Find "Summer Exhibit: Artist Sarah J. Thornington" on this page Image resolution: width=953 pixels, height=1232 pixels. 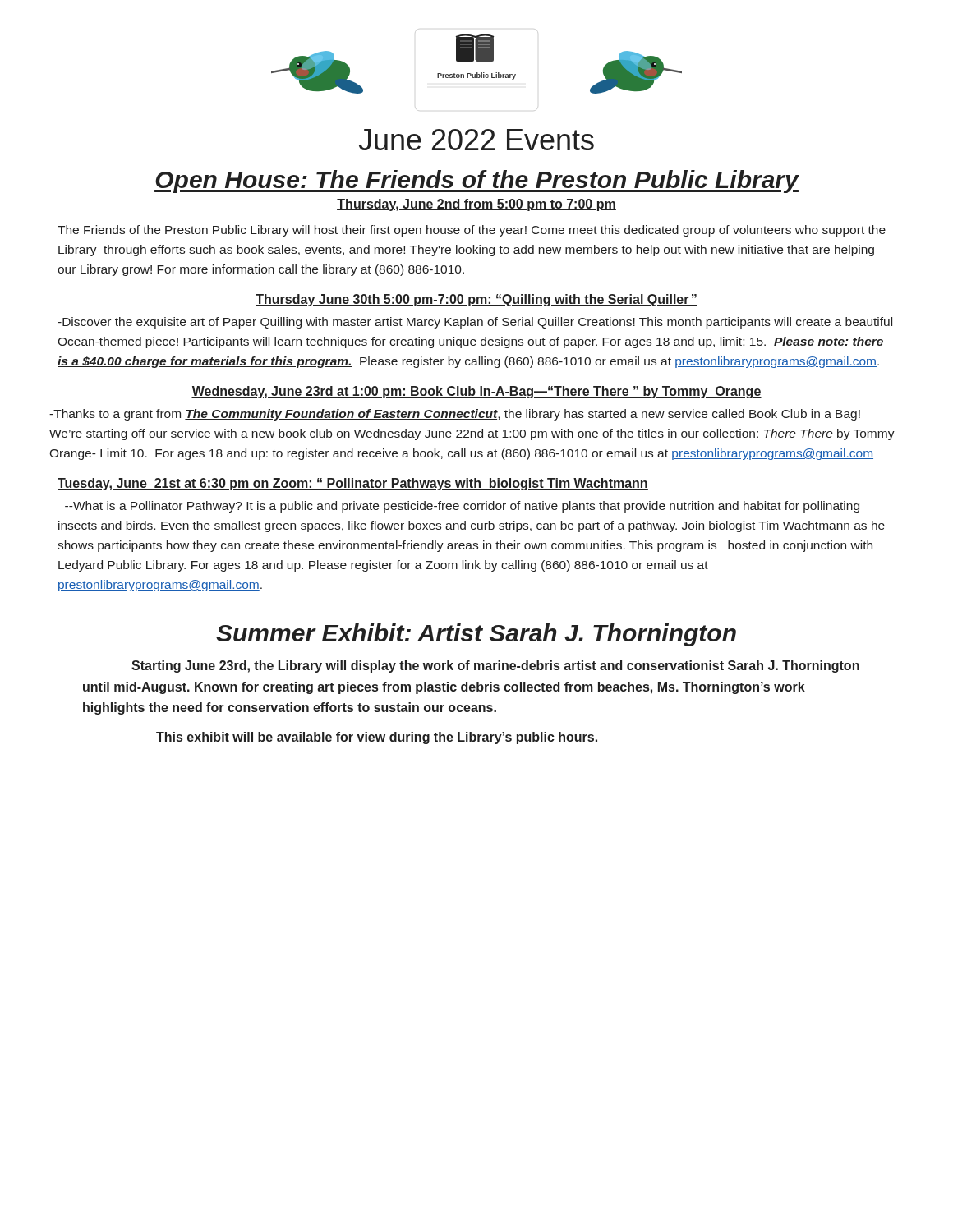tap(476, 633)
